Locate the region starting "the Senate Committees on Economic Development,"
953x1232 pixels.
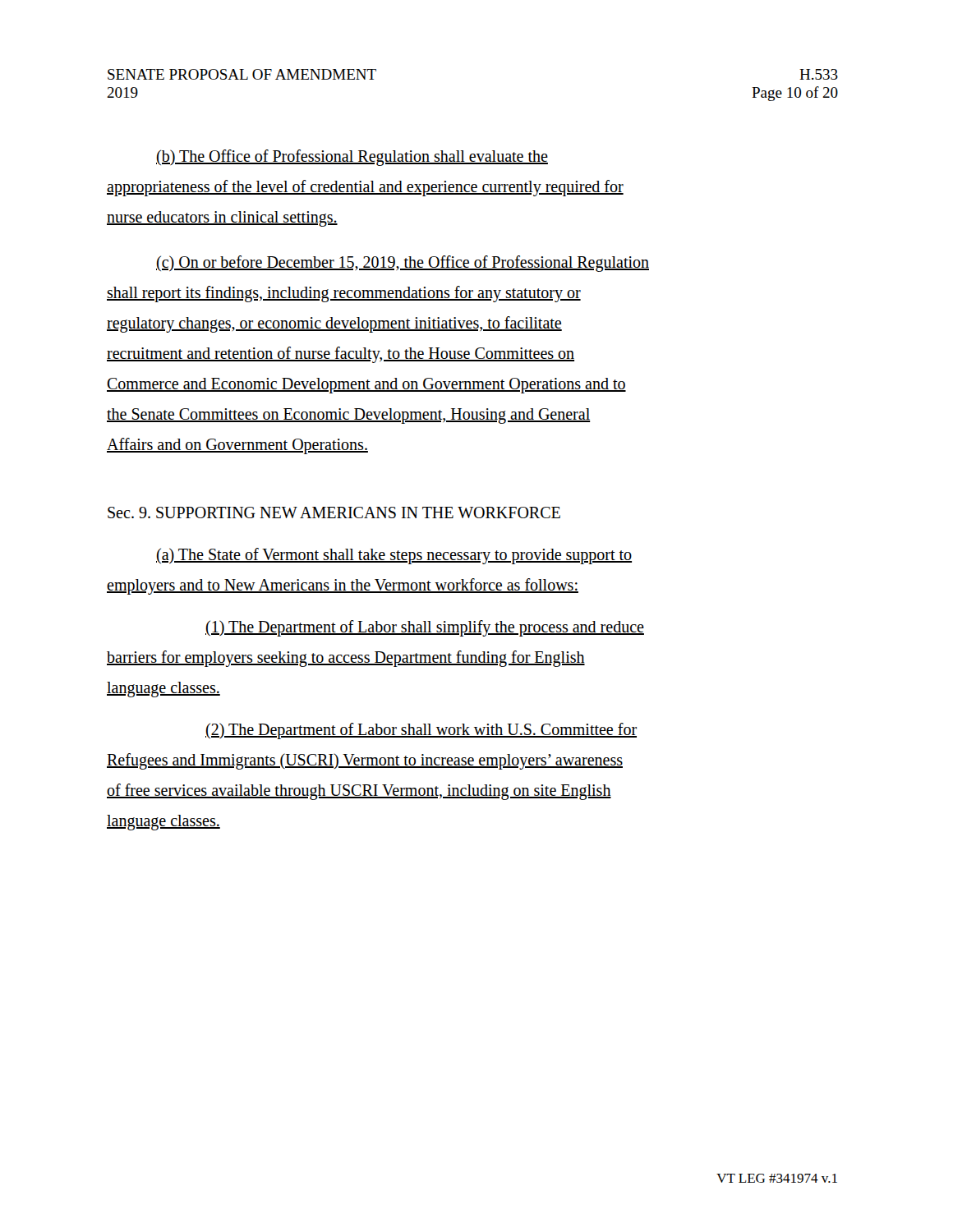[348, 414]
